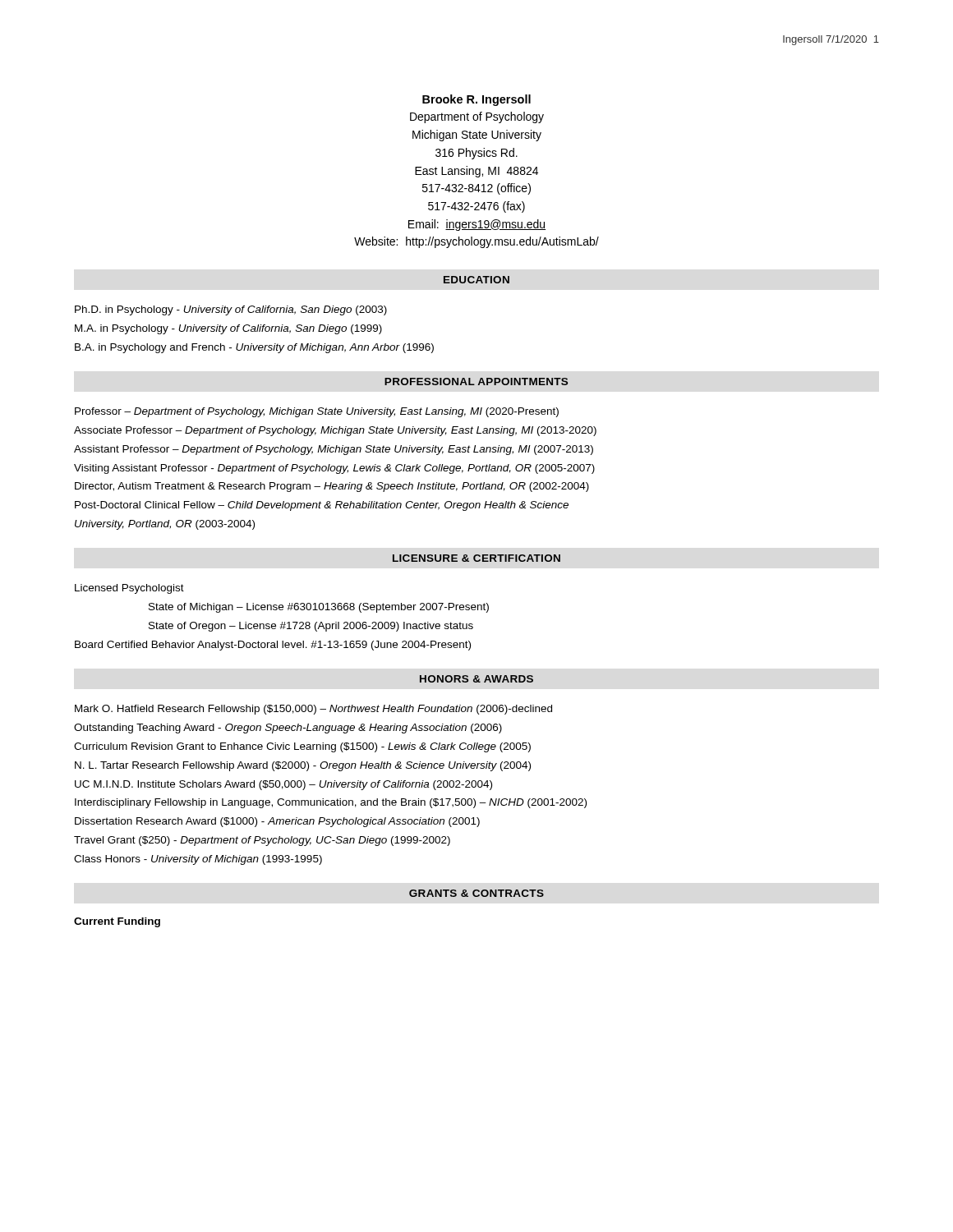This screenshot has height=1232, width=953.
Task: Find "Current Funding" on this page
Action: [117, 921]
